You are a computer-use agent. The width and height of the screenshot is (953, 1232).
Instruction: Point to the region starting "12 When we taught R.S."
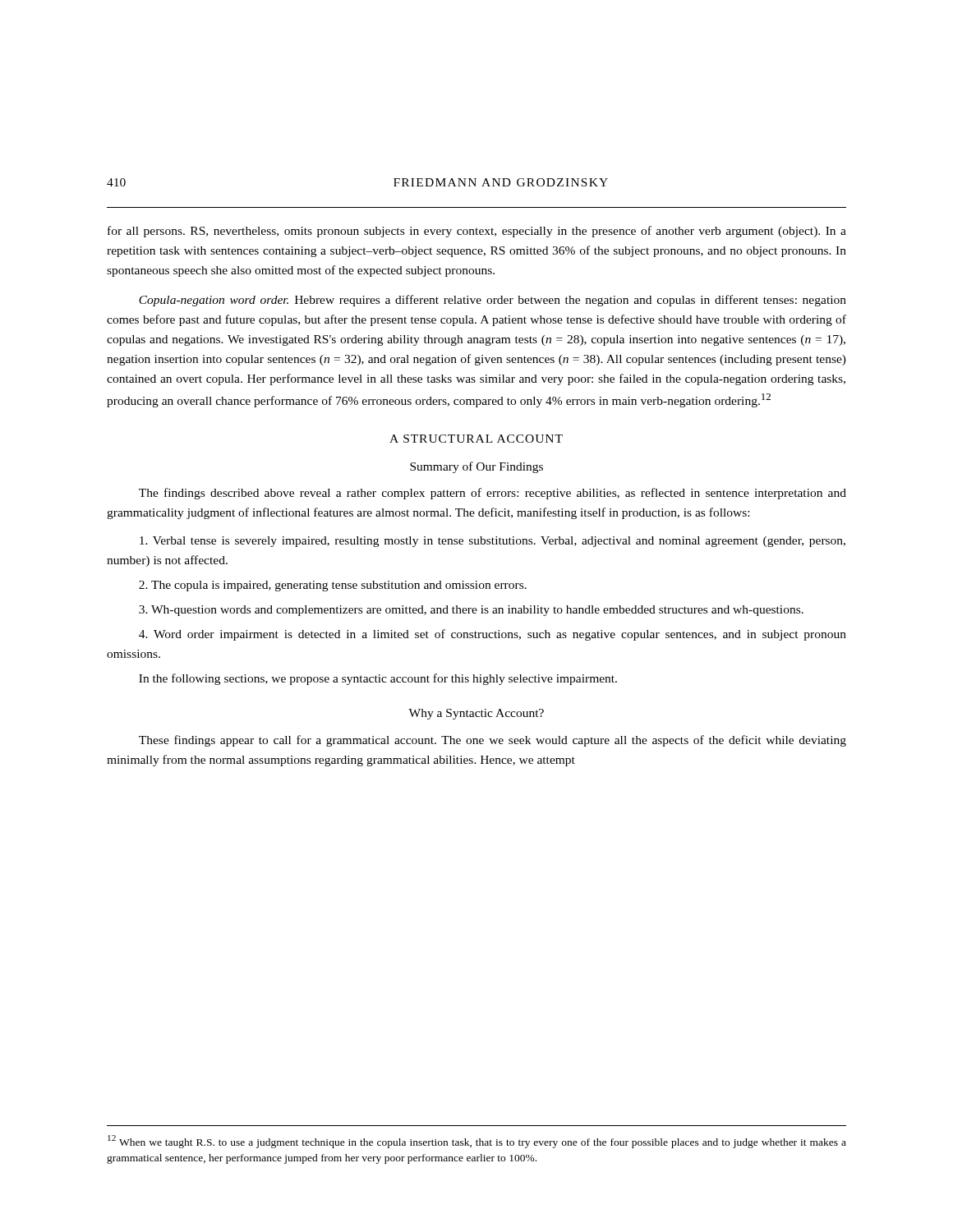tap(476, 1149)
